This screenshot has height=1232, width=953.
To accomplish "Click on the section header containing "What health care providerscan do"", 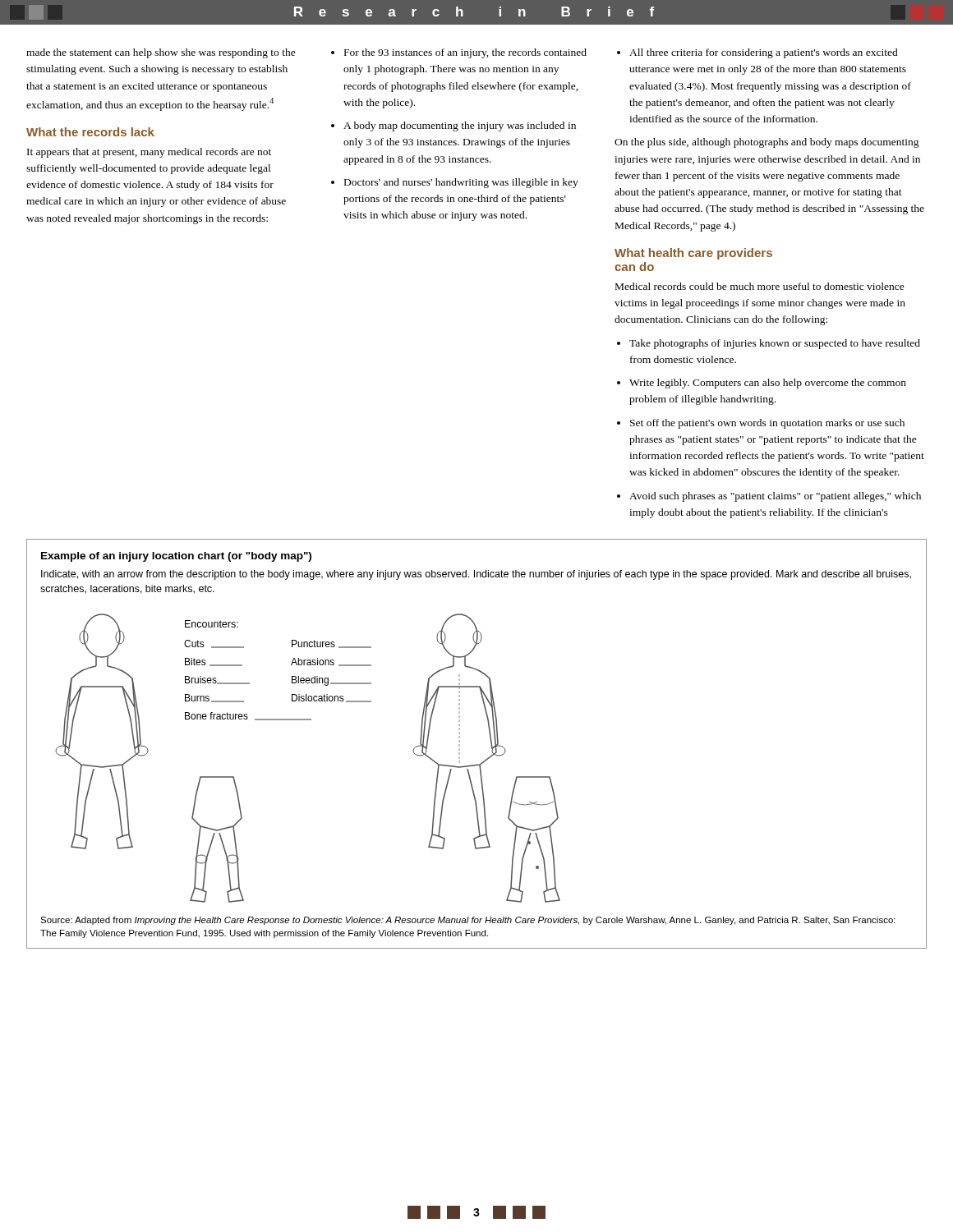I will [694, 259].
